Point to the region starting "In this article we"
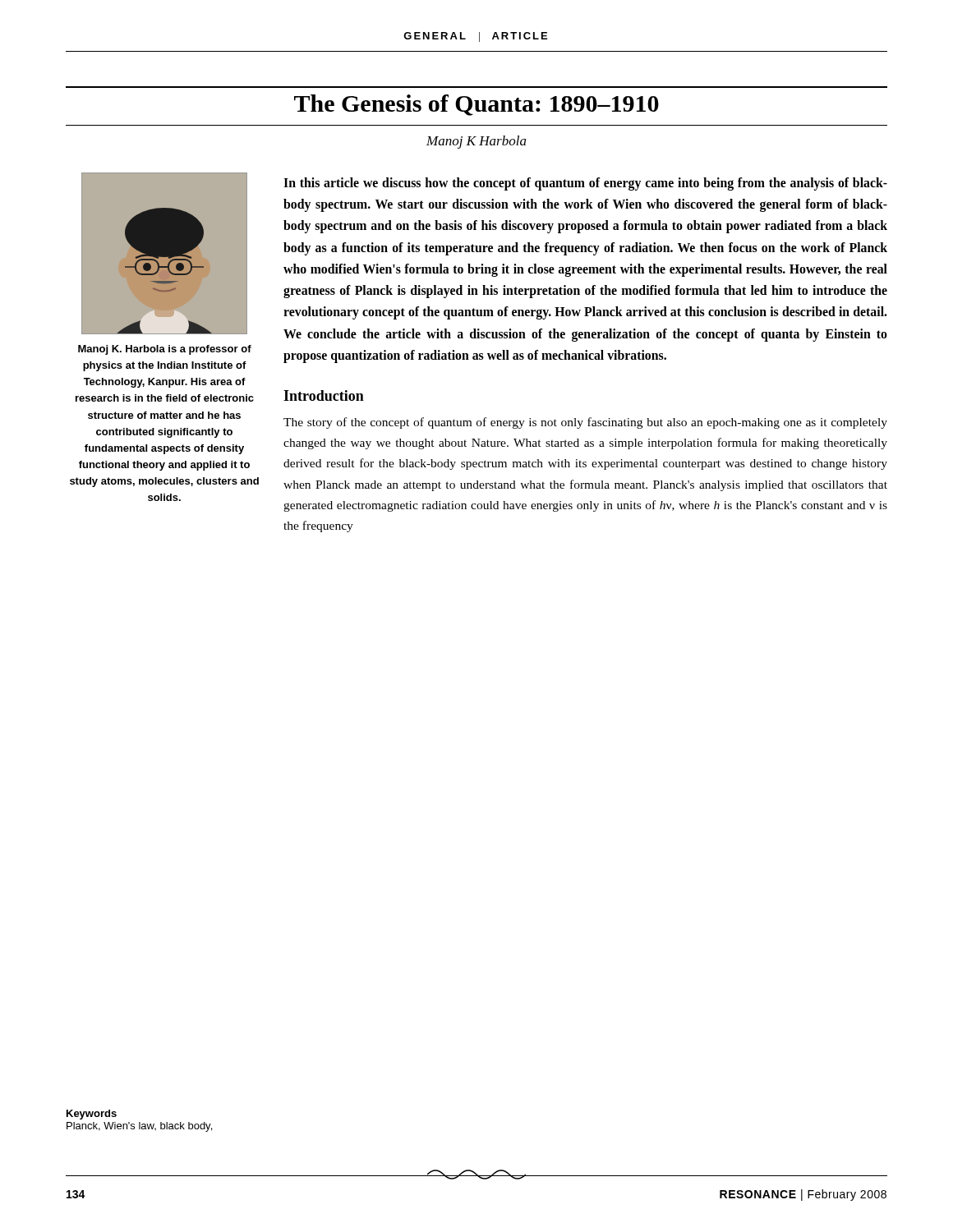The height and width of the screenshot is (1232, 953). coord(585,269)
